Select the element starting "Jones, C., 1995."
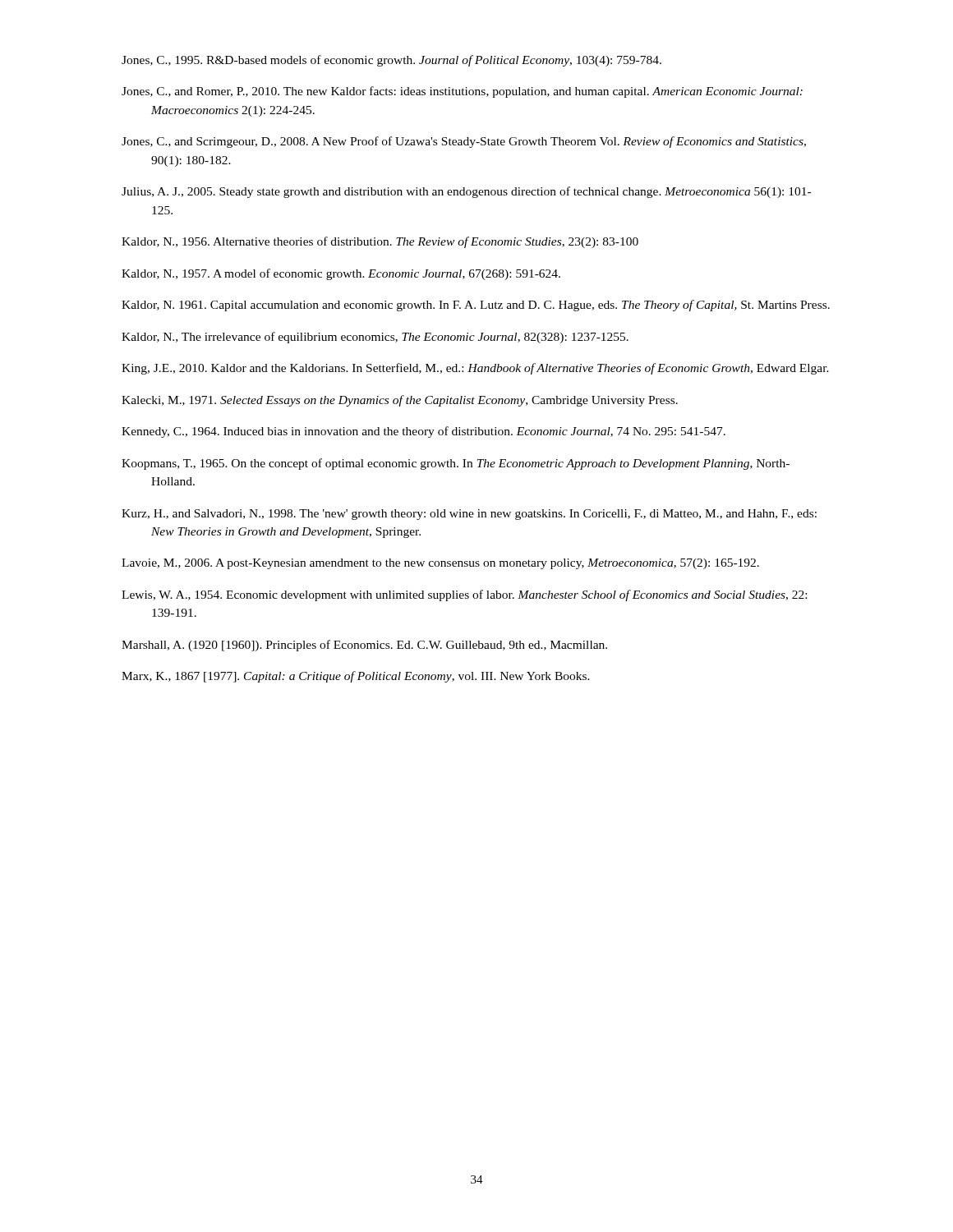953x1232 pixels. pyautogui.click(x=392, y=60)
